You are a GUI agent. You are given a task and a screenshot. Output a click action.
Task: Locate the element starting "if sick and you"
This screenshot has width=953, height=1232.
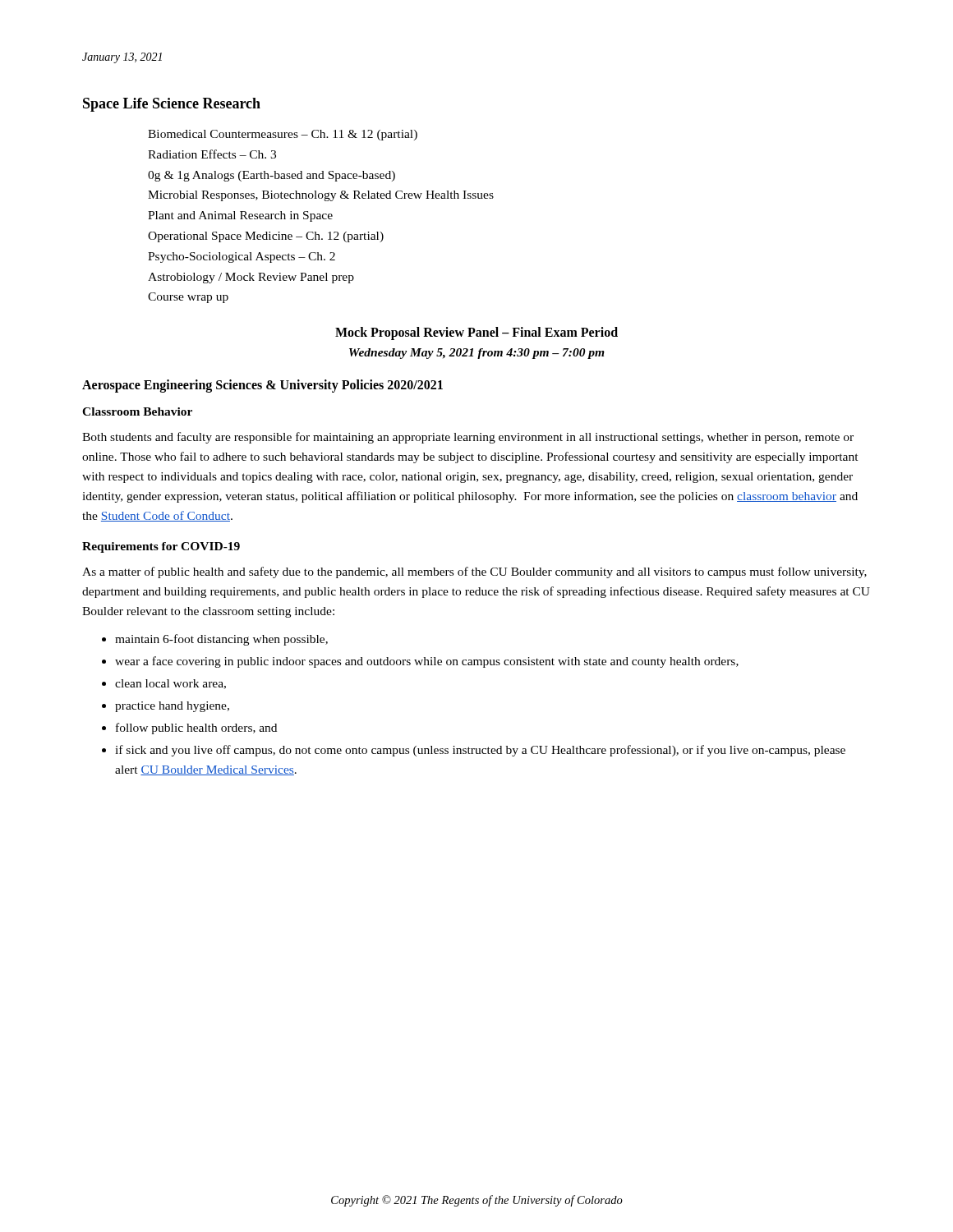(x=480, y=760)
